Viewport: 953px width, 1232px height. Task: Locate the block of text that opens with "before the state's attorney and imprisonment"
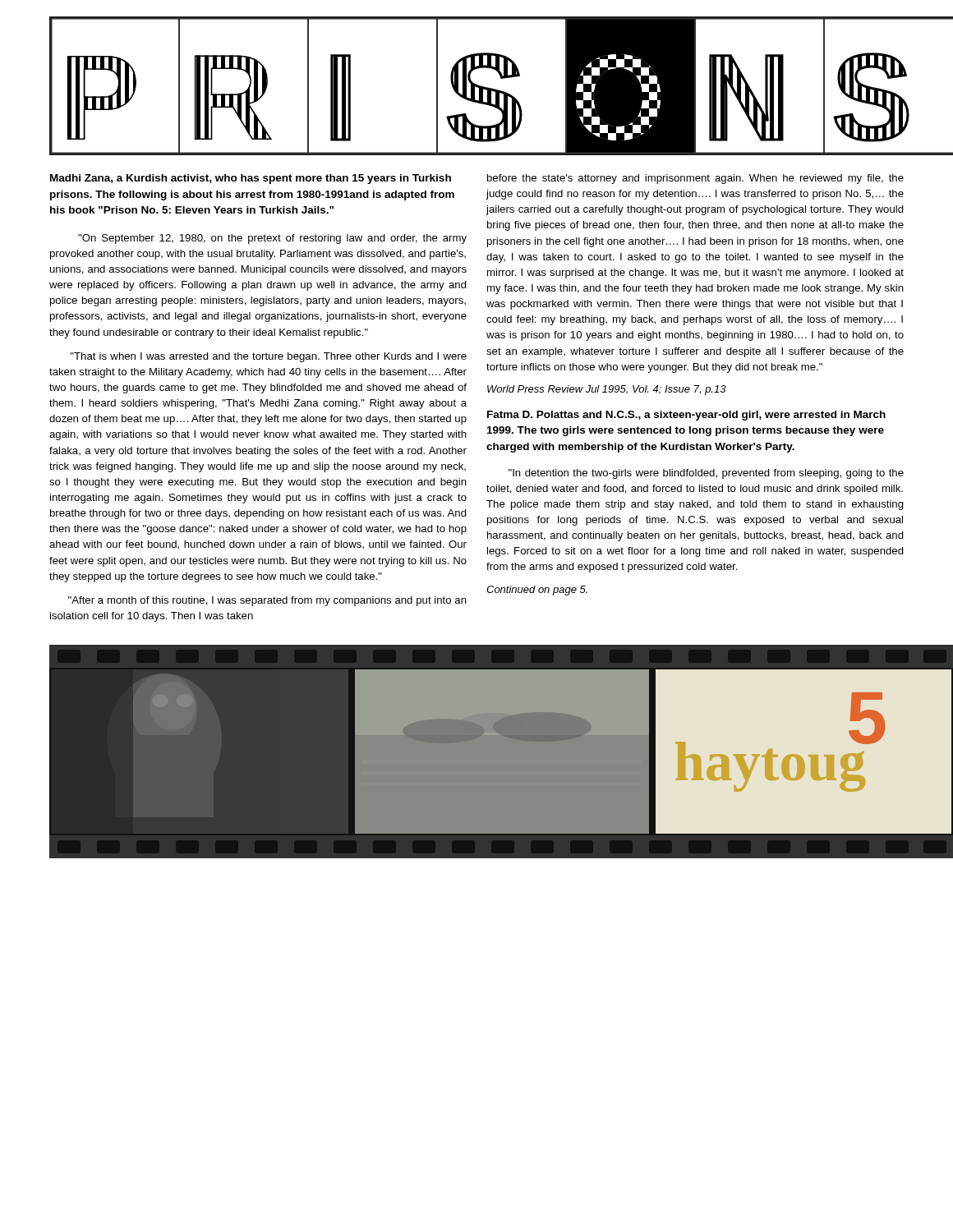[695, 272]
